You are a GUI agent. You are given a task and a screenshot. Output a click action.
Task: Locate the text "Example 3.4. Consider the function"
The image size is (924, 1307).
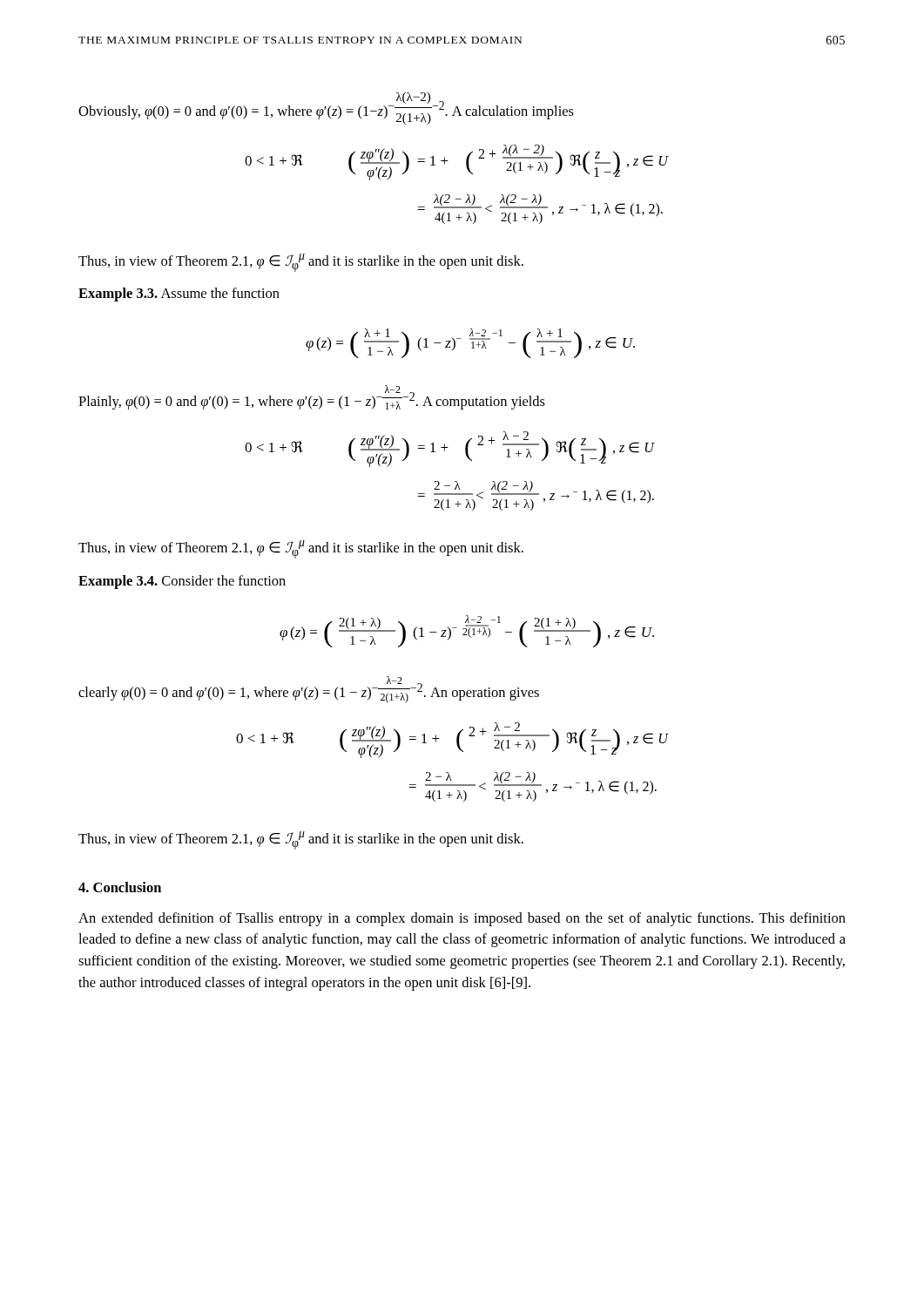182,582
